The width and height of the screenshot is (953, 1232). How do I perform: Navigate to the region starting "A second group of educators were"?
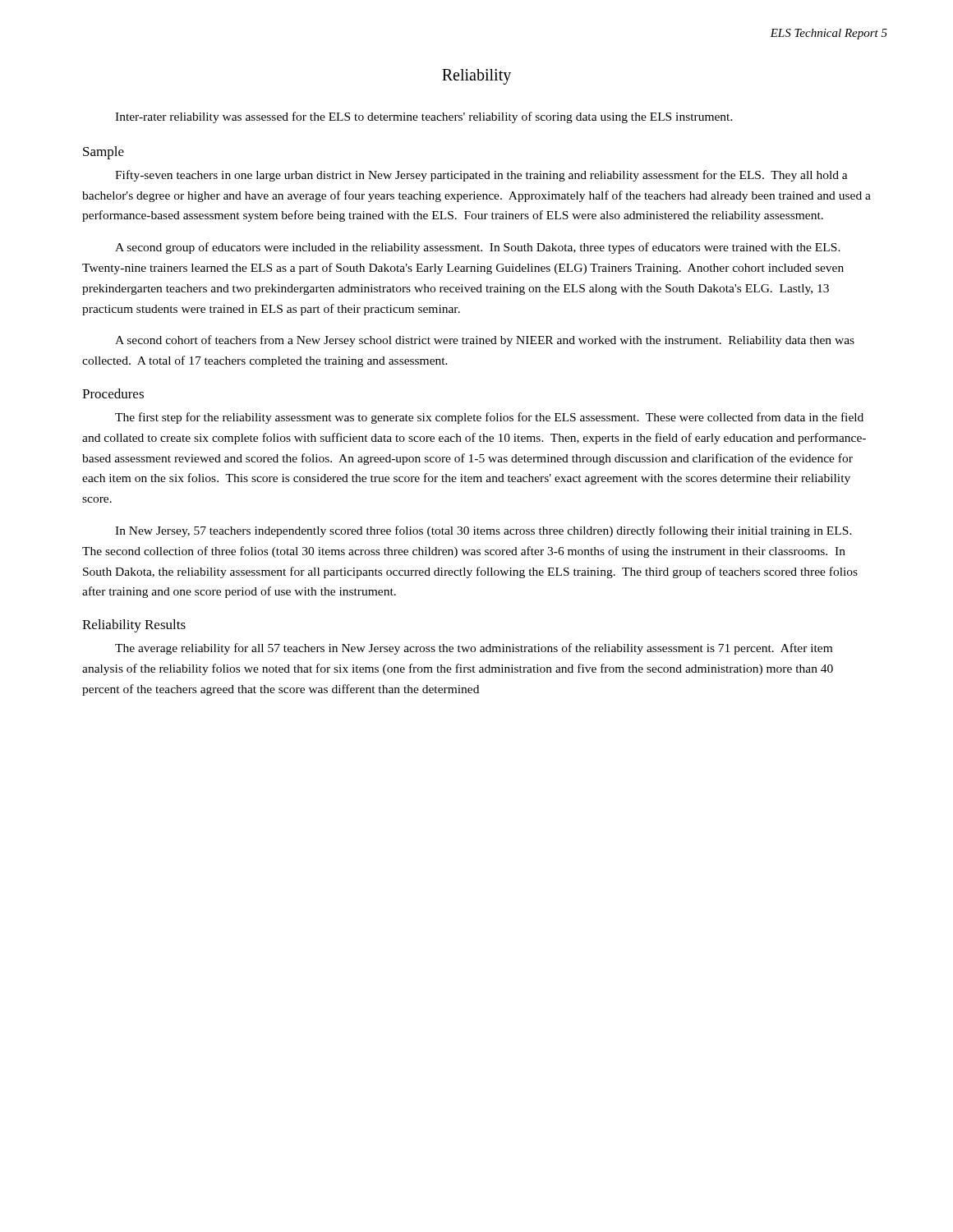click(x=463, y=278)
